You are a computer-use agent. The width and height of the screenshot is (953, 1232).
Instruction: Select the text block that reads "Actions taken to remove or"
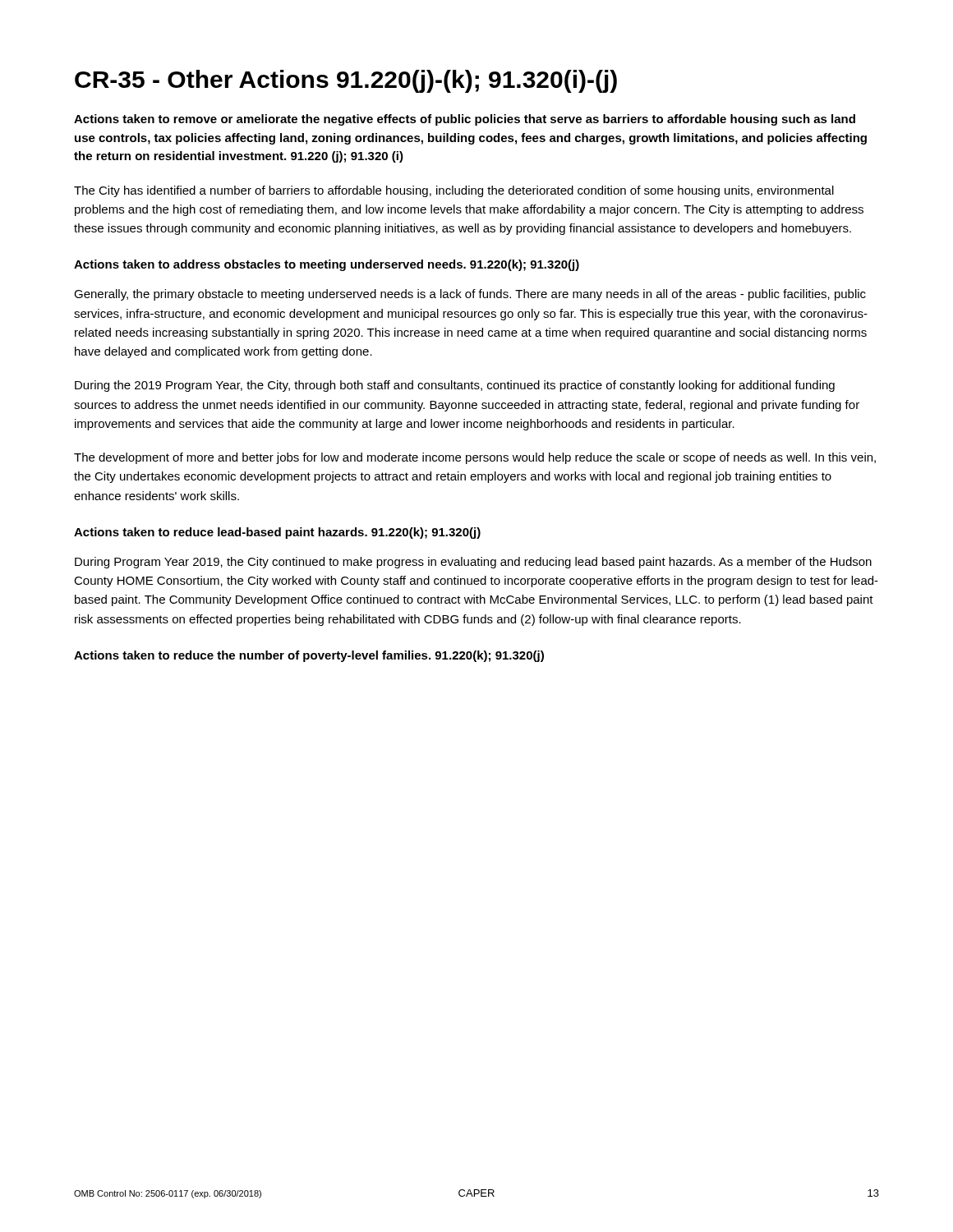coord(471,137)
